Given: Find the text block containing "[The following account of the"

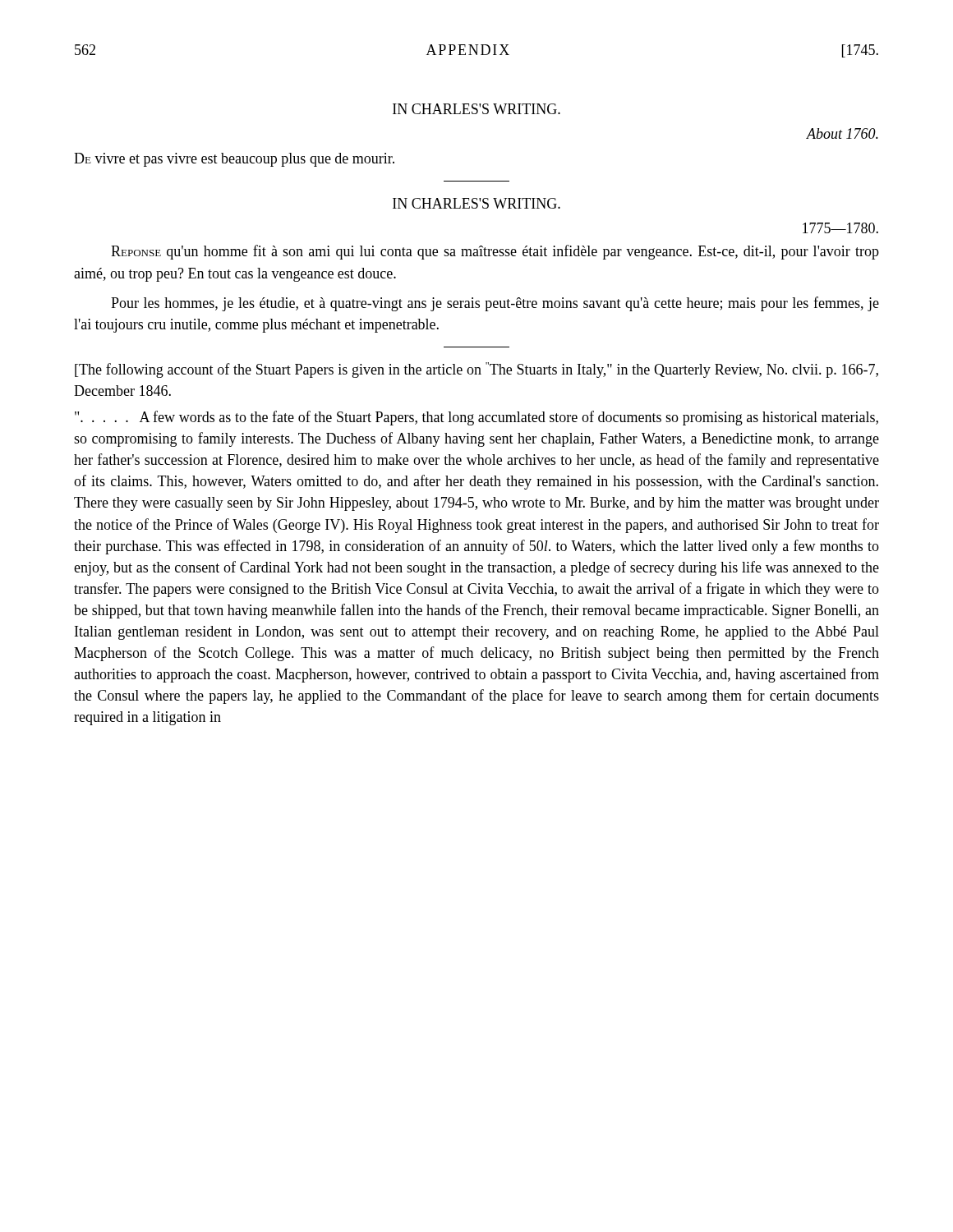Looking at the screenshot, I should [x=476, y=379].
